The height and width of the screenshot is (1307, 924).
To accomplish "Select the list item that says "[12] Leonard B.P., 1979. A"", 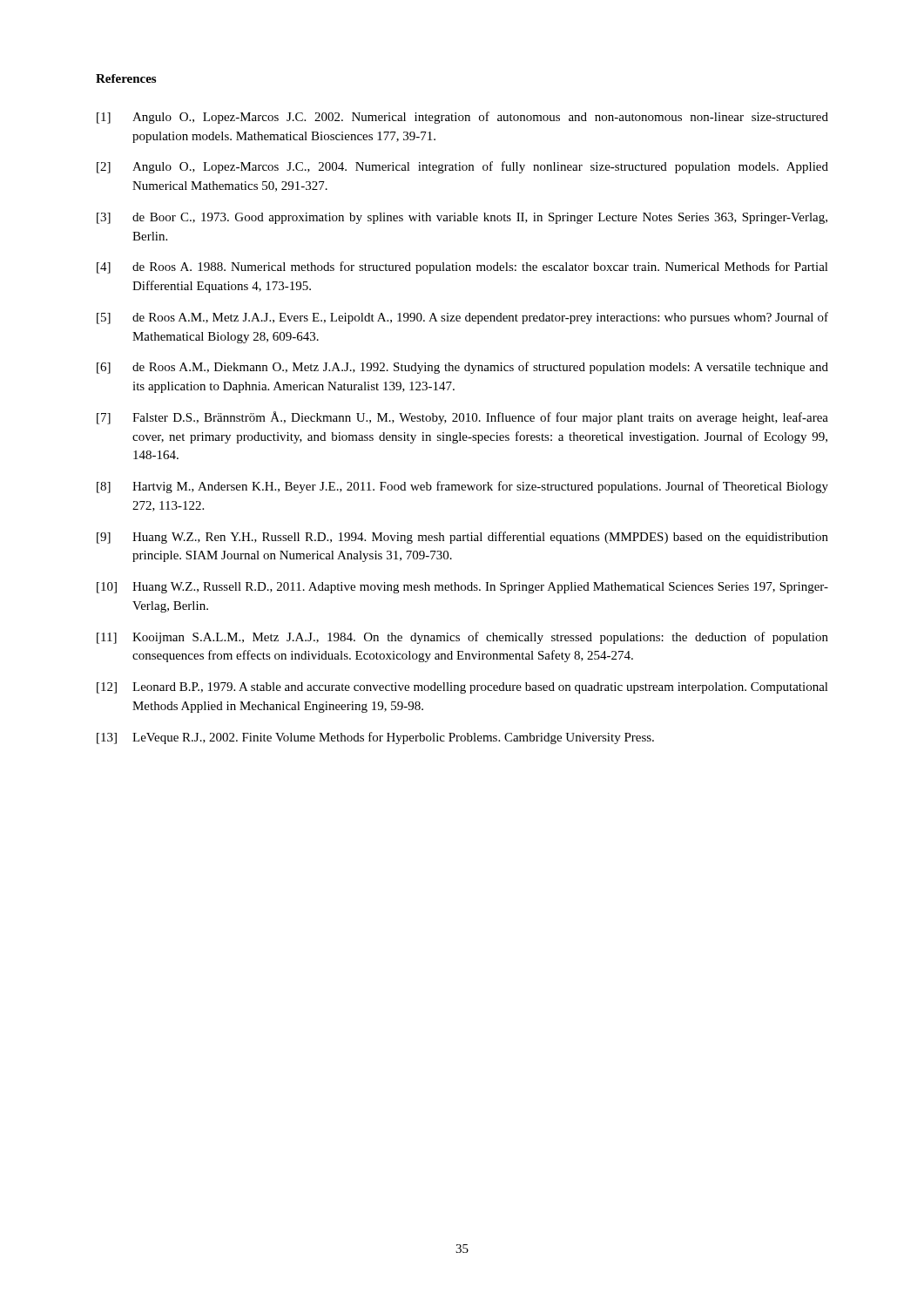I will [462, 697].
